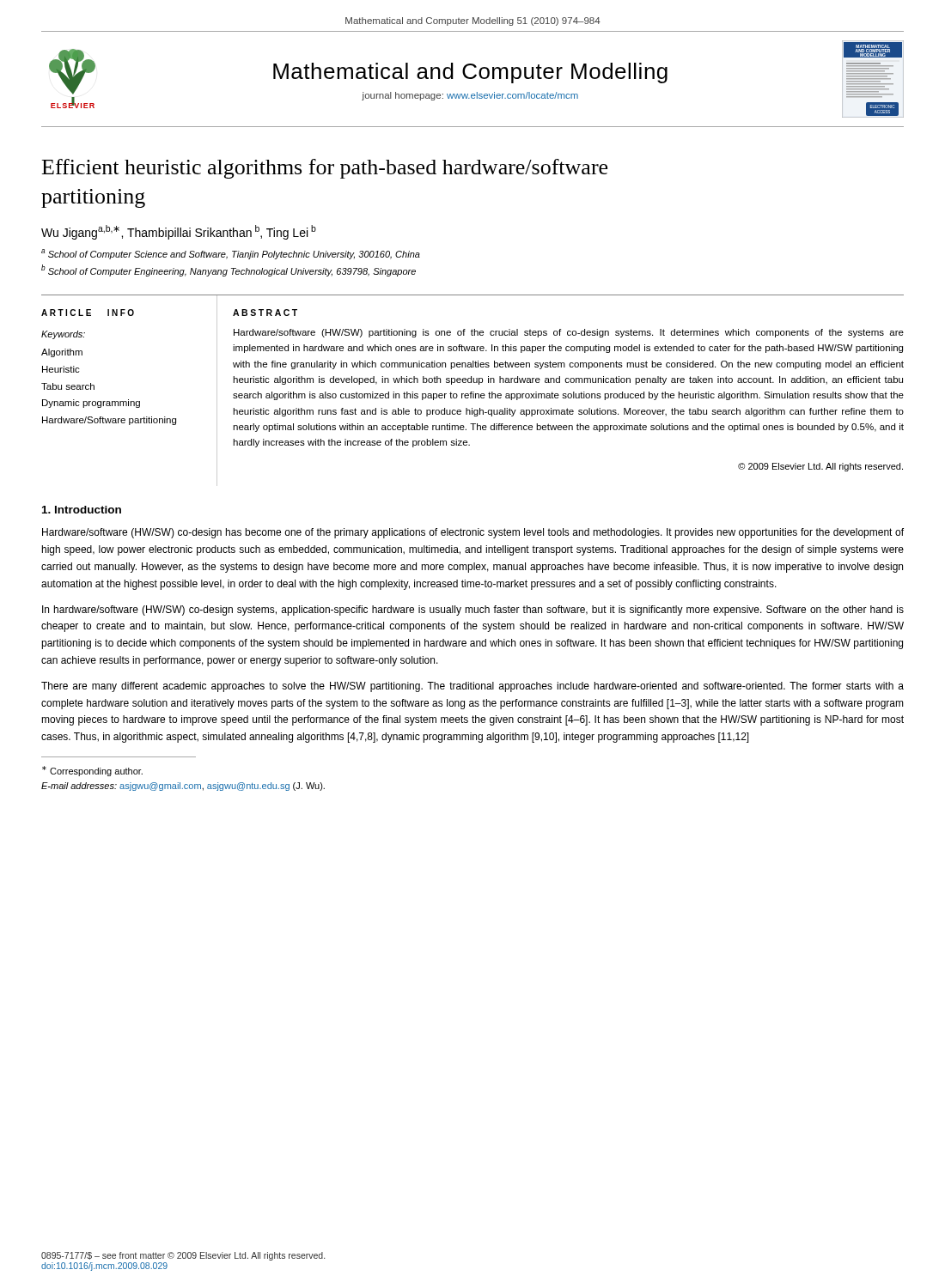Locate the text that says "Wu Jiganga,b,∗, Thambipillai Srikanthan b, Ting Lei b"
This screenshot has width=945, height=1288.
click(x=179, y=231)
